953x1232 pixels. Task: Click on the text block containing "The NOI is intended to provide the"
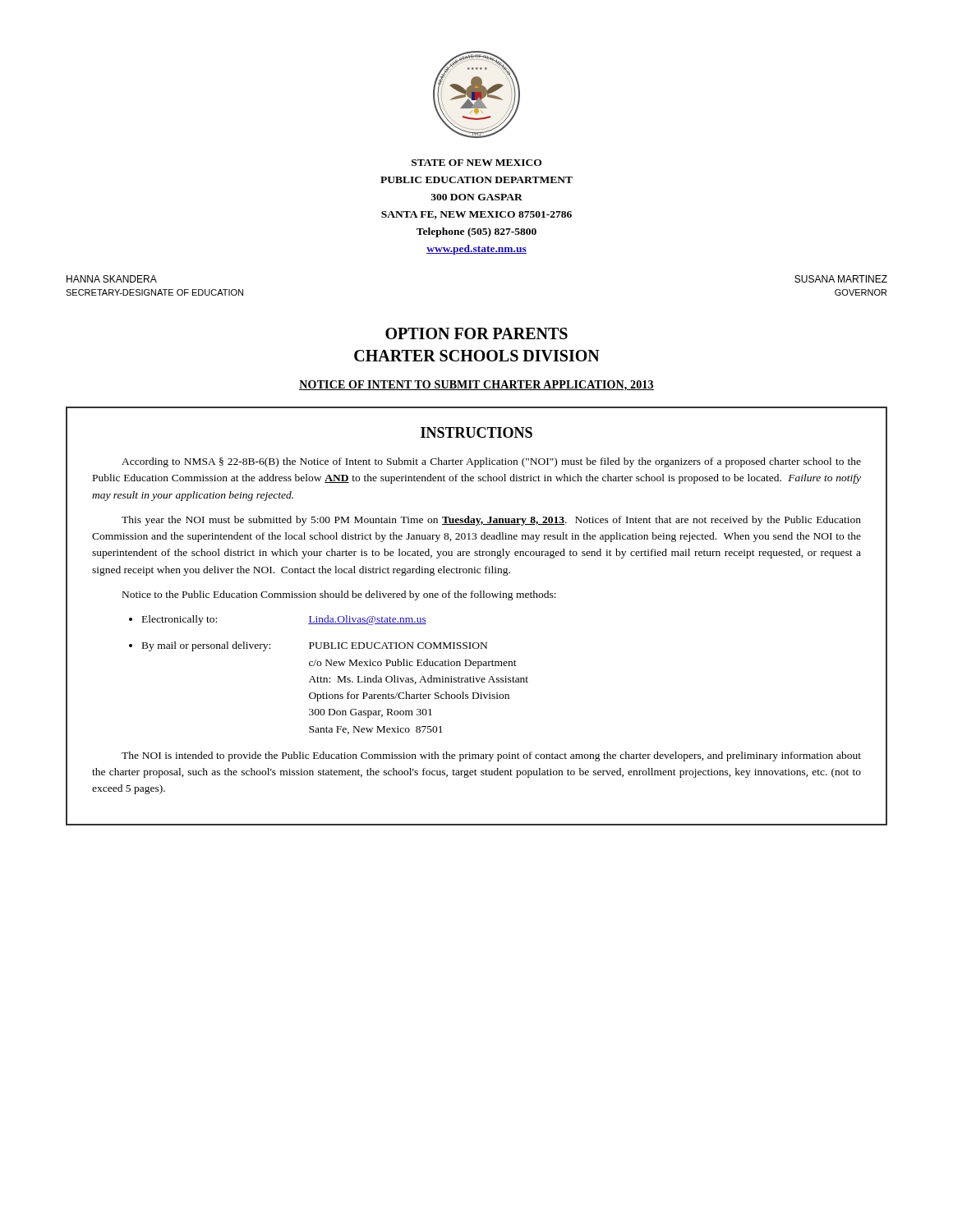point(476,772)
